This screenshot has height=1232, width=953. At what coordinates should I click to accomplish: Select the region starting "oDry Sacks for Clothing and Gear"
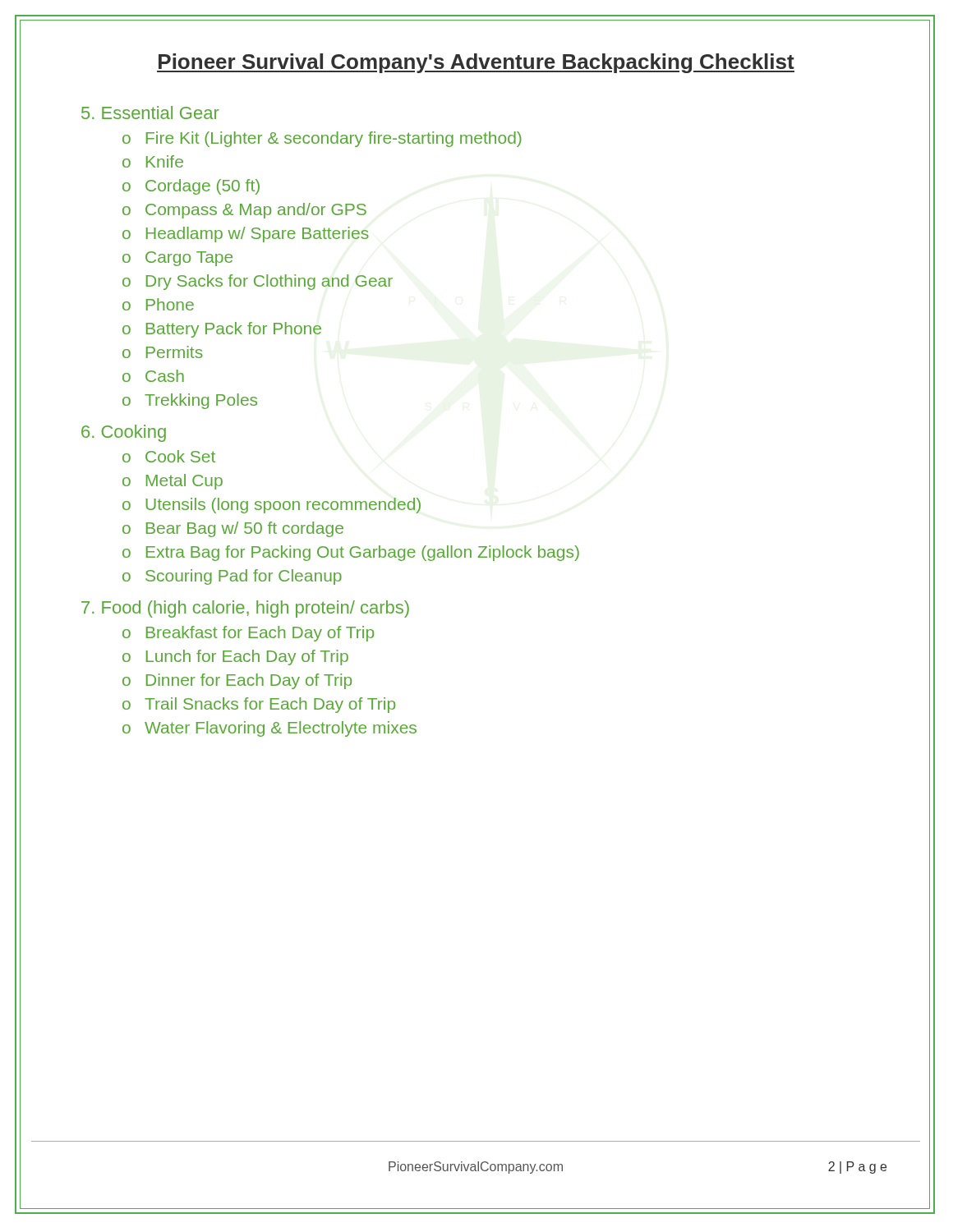[x=257, y=281]
